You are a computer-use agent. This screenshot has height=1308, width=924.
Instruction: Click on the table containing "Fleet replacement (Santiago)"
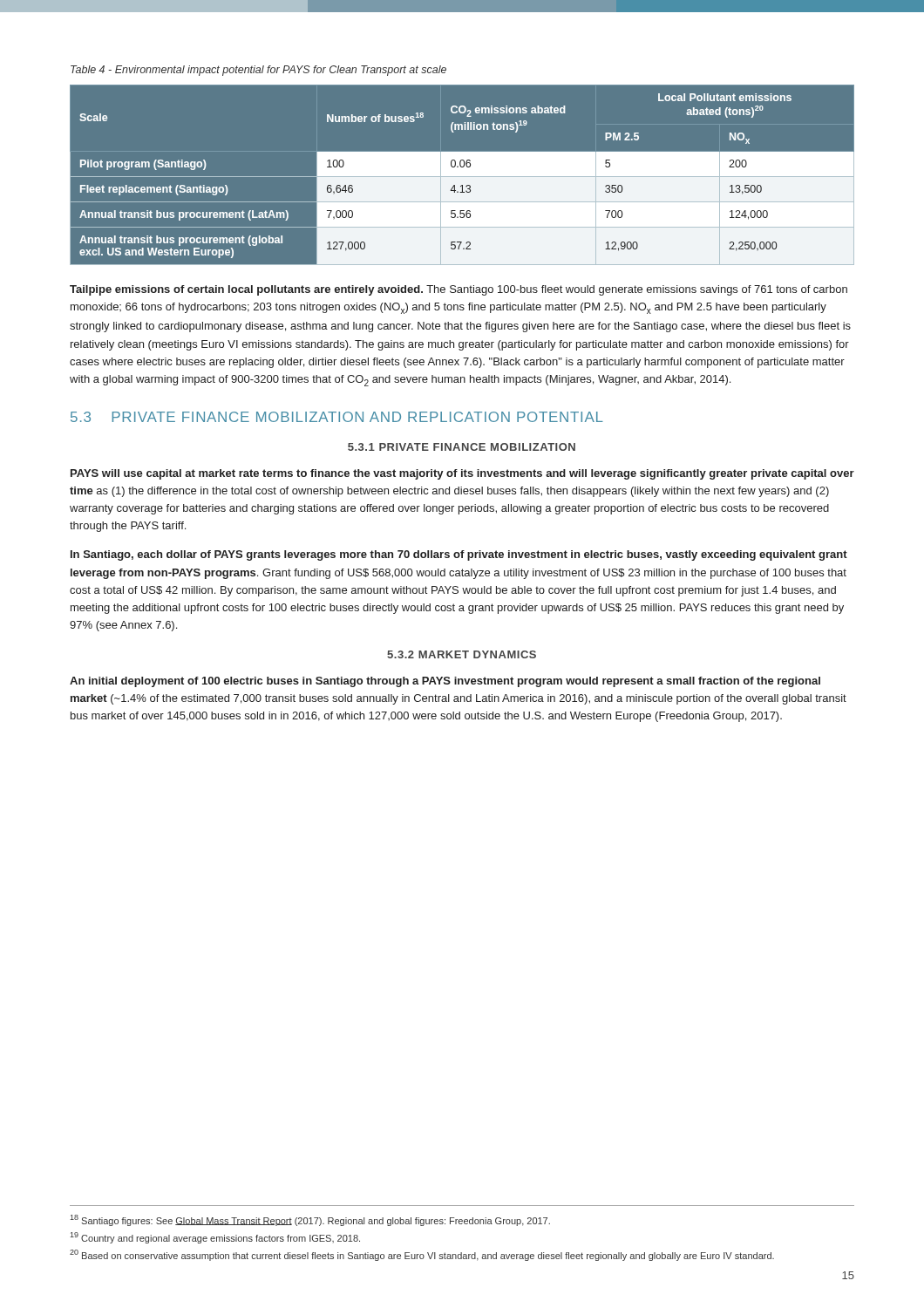(462, 175)
